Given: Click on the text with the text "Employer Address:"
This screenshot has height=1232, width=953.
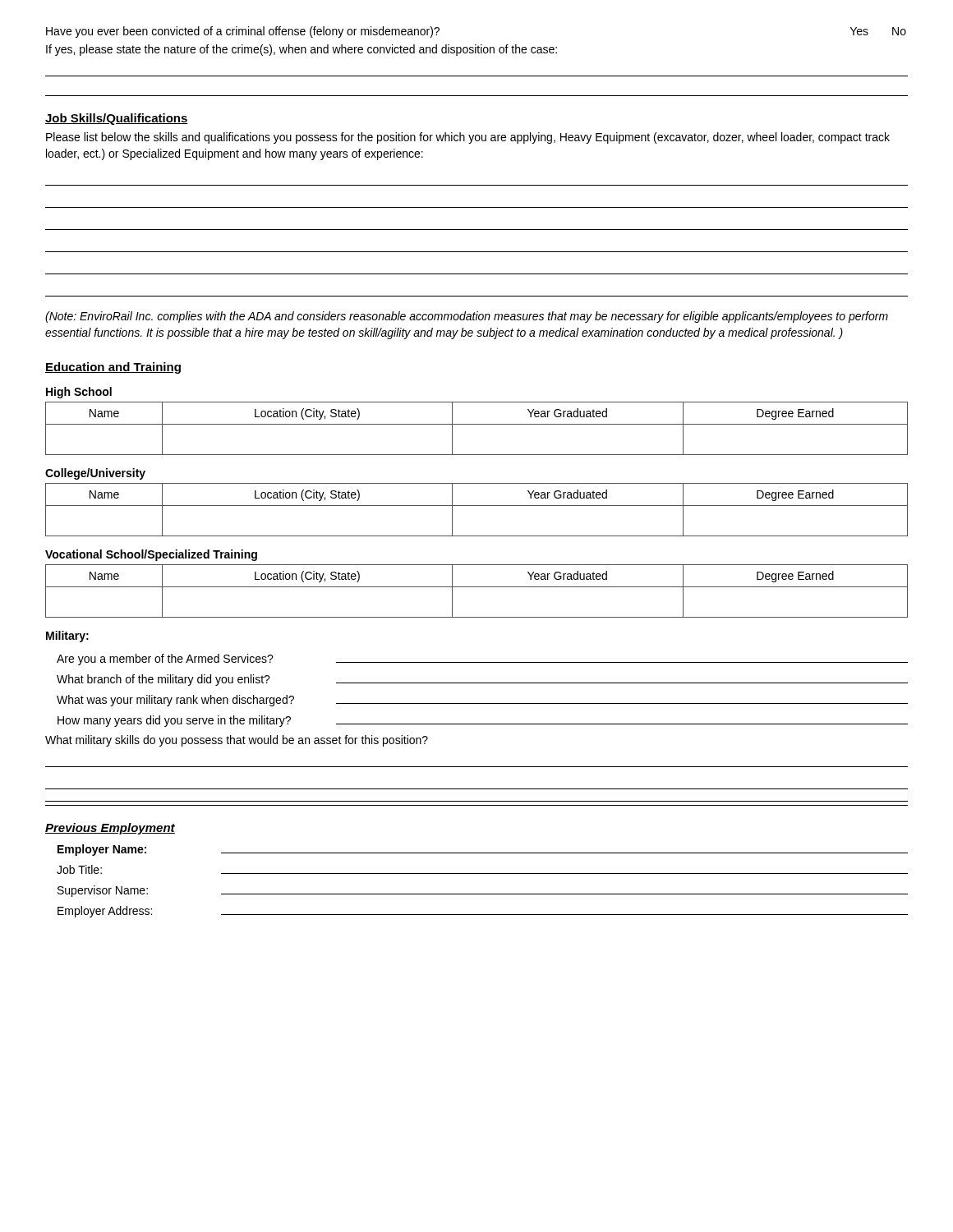Looking at the screenshot, I should pos(476,908).
